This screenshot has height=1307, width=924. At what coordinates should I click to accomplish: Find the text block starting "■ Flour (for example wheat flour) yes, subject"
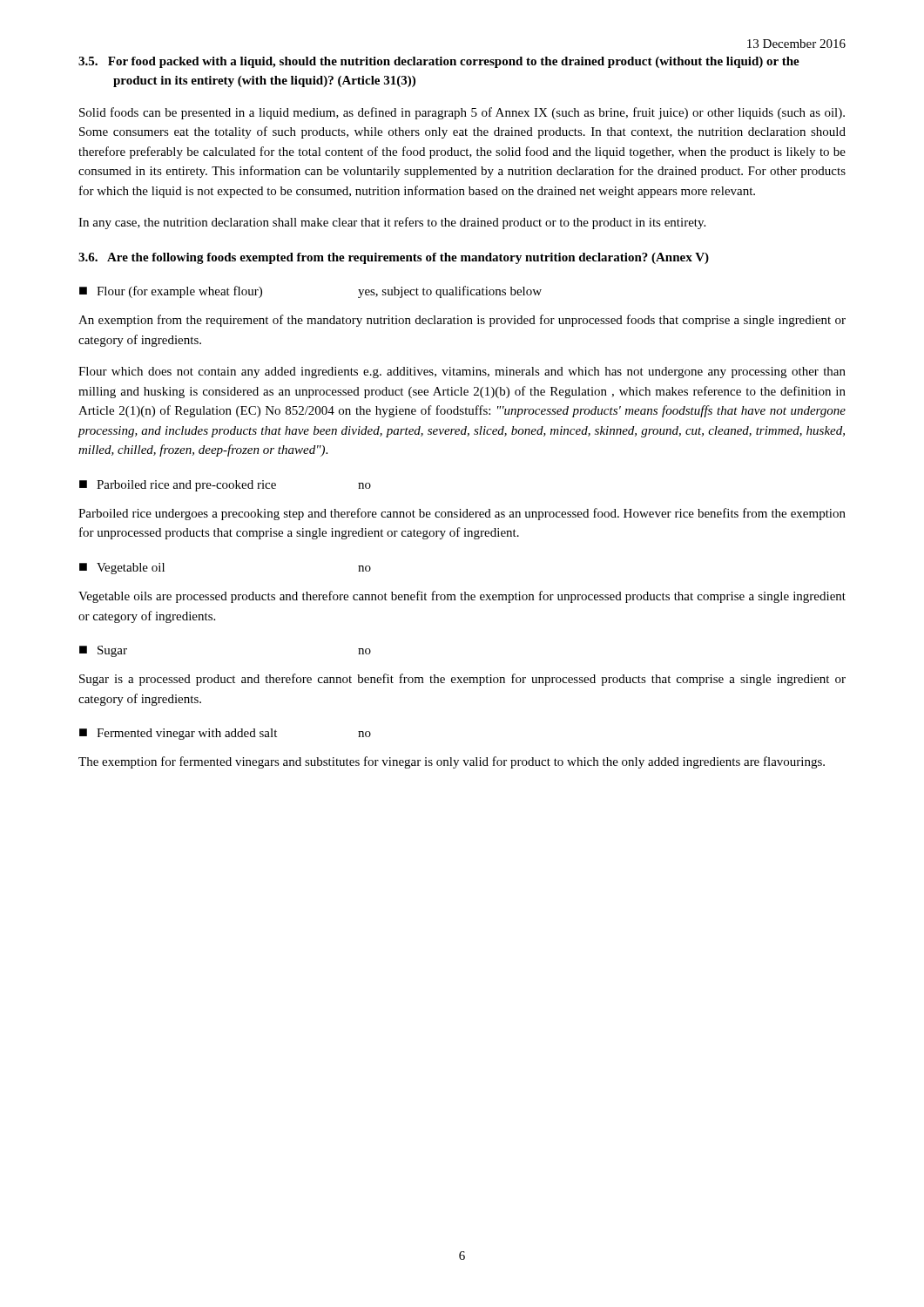coord(462,290)
